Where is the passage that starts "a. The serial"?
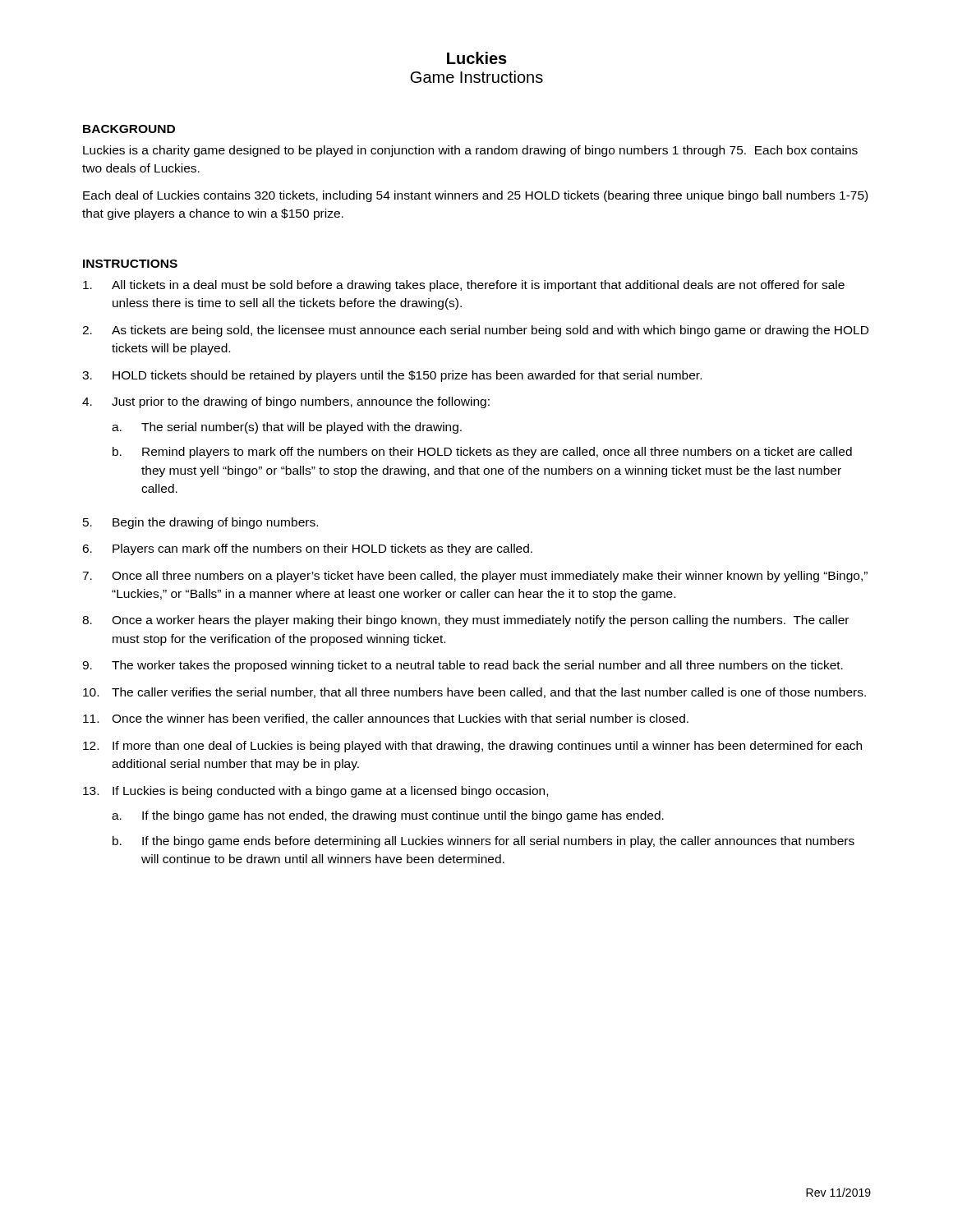Screen dimensions: 1232x953 pyautogui.click(x=287, y=428)
